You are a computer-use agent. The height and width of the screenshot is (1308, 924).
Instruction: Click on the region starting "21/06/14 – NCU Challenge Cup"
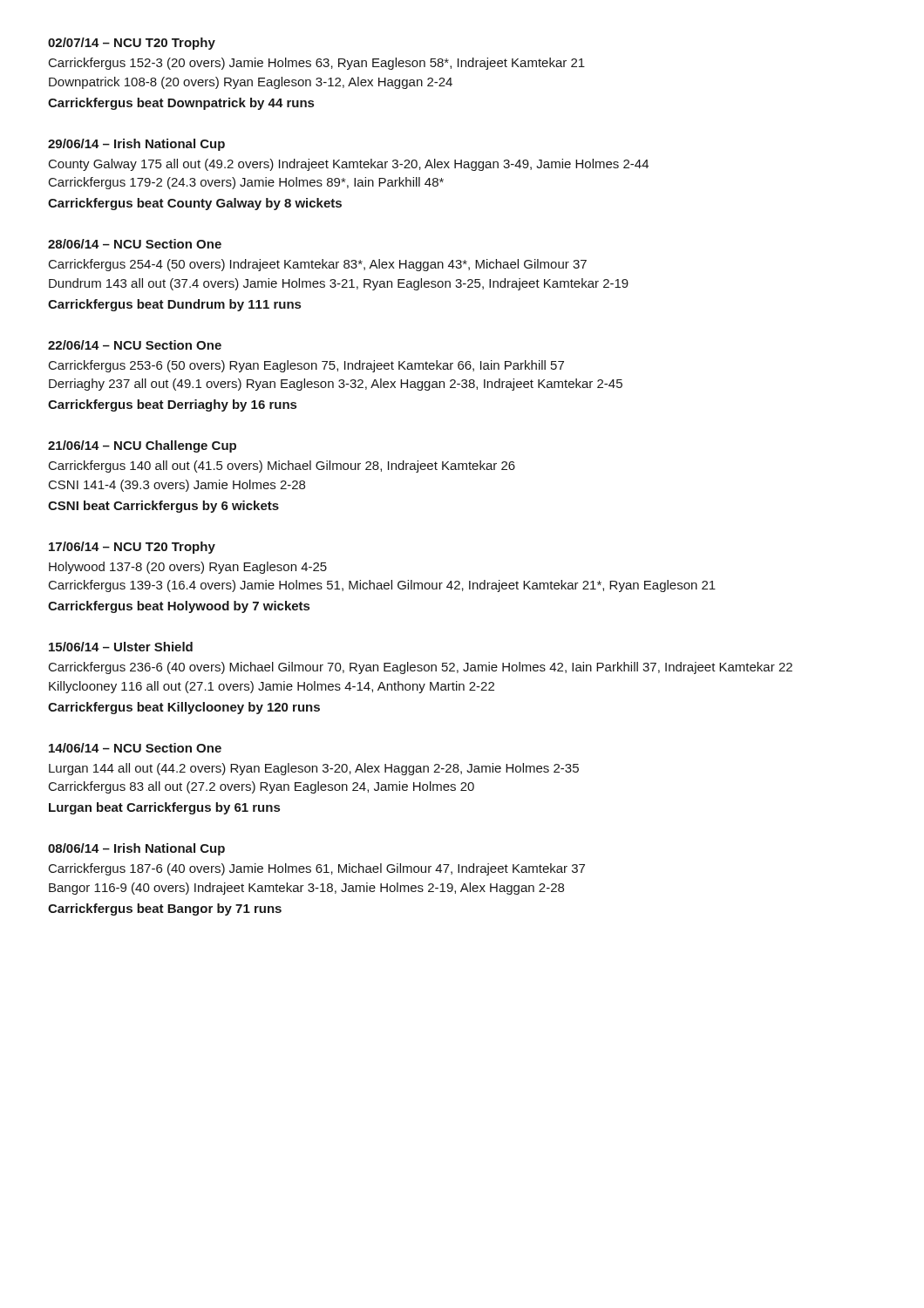point(142,445)
